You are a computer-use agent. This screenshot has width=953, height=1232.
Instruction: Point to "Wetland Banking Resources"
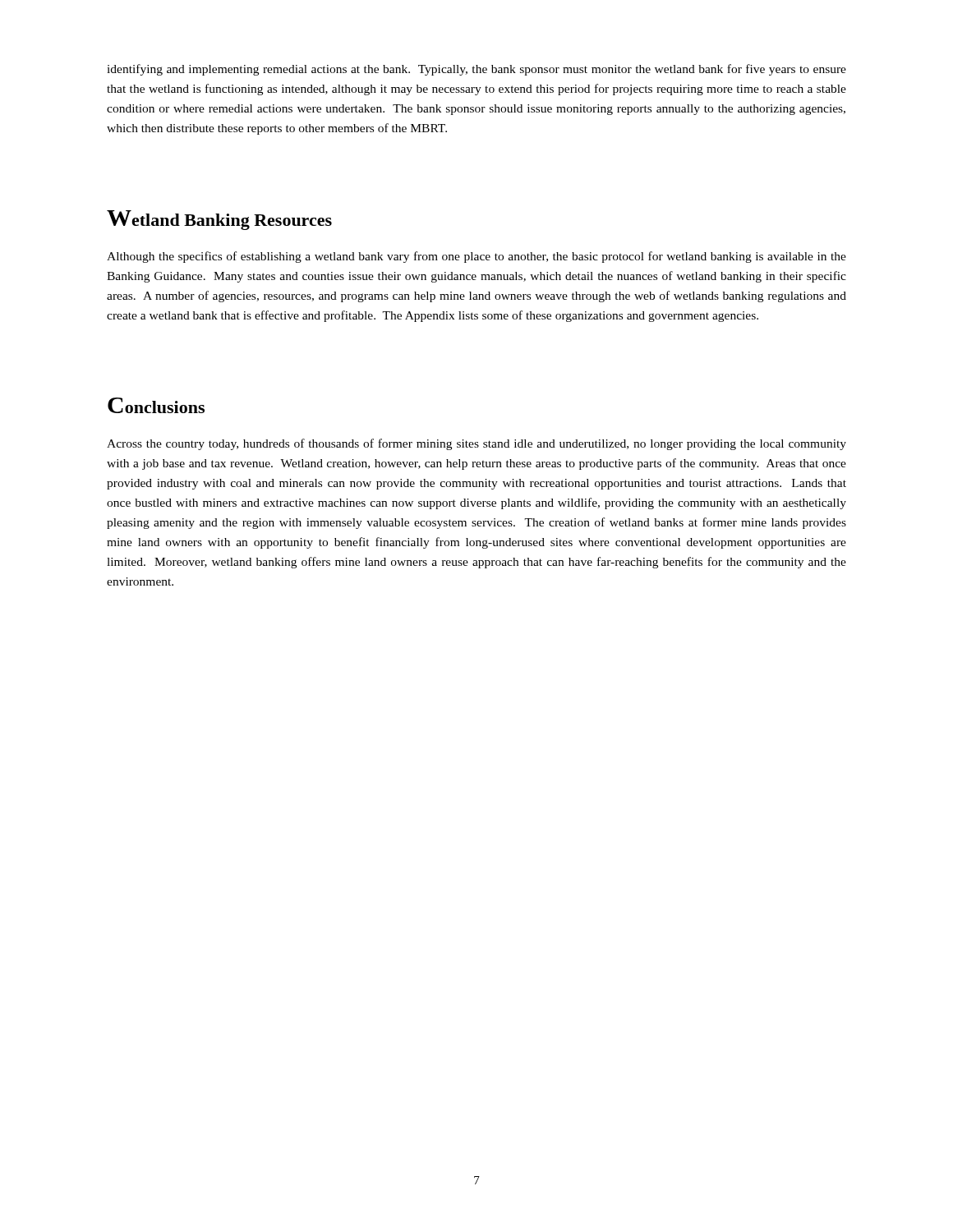[x=219, y=217]
